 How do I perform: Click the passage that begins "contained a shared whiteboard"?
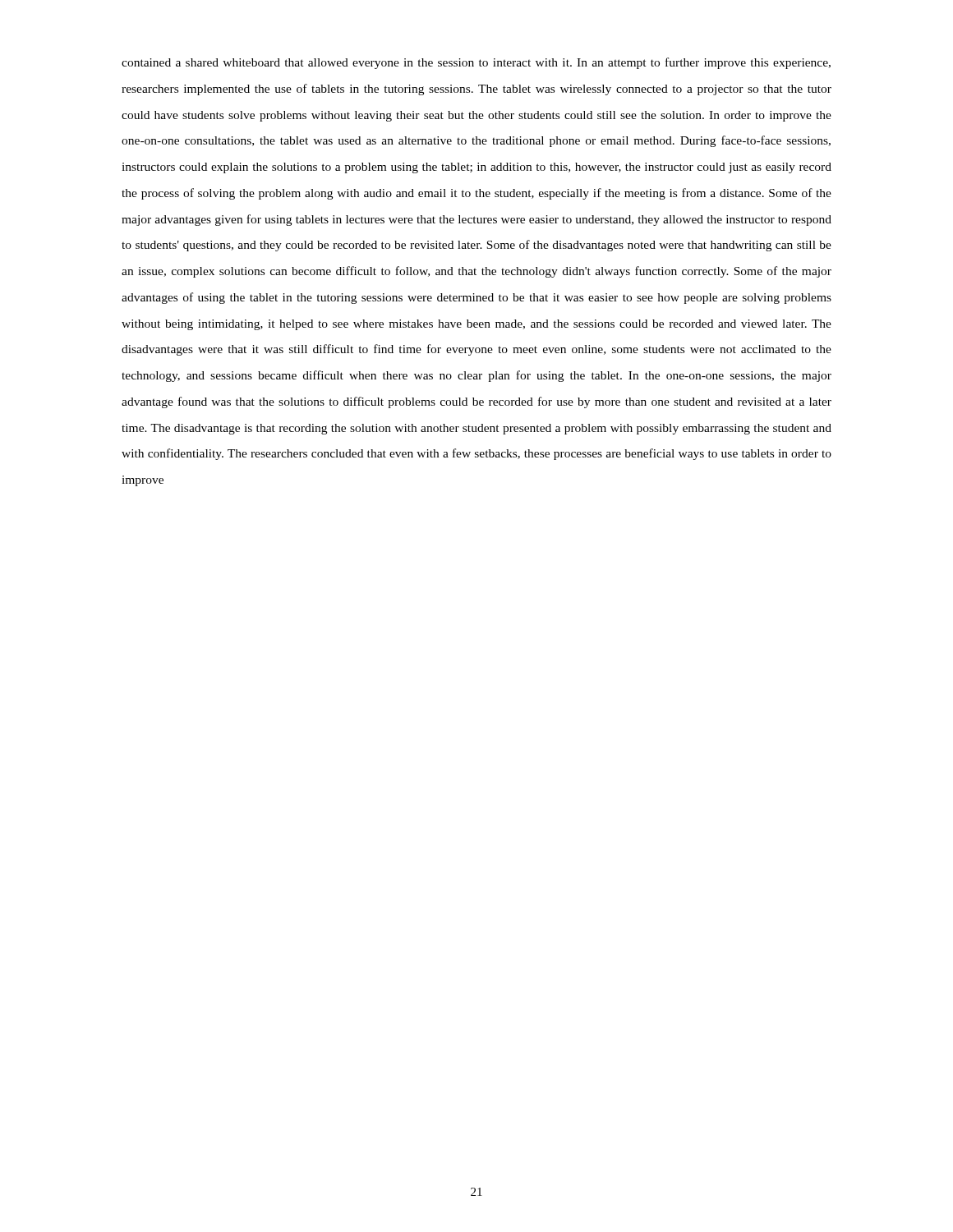pyautogui.click(x=476, y=271)
